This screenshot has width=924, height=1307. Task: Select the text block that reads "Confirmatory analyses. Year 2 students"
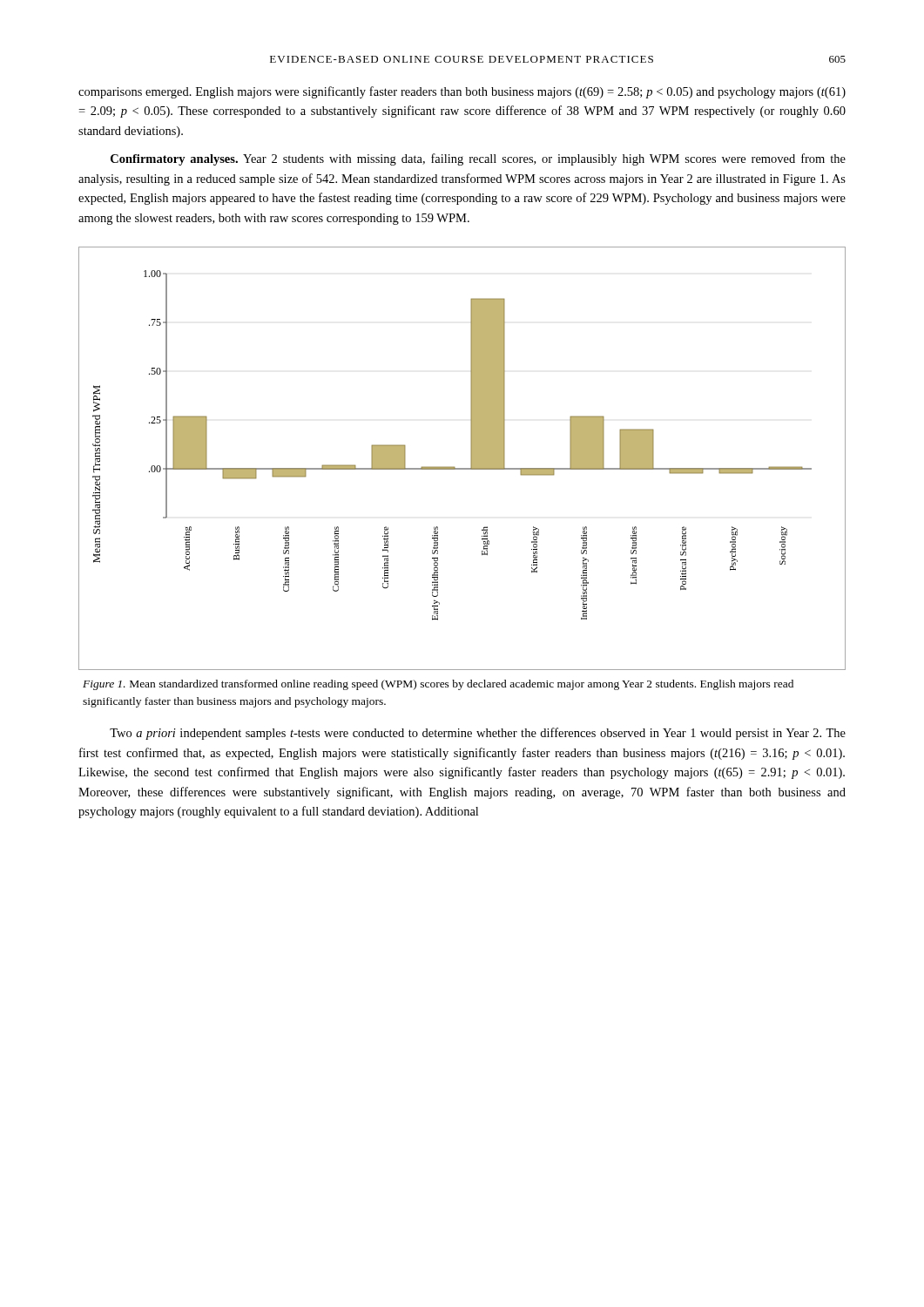pos(462,188)
